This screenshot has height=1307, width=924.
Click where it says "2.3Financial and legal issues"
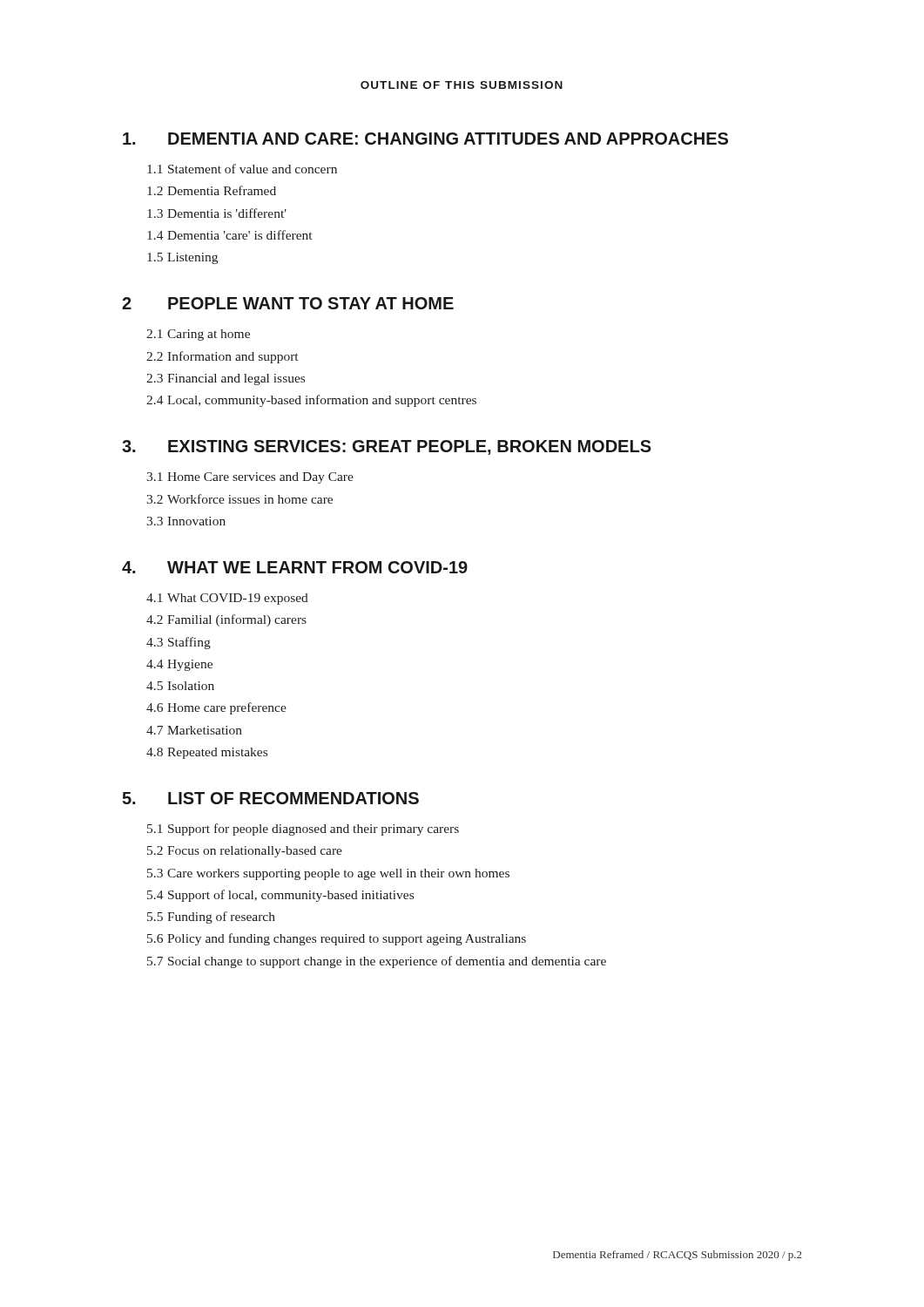(x=226, y=379)
